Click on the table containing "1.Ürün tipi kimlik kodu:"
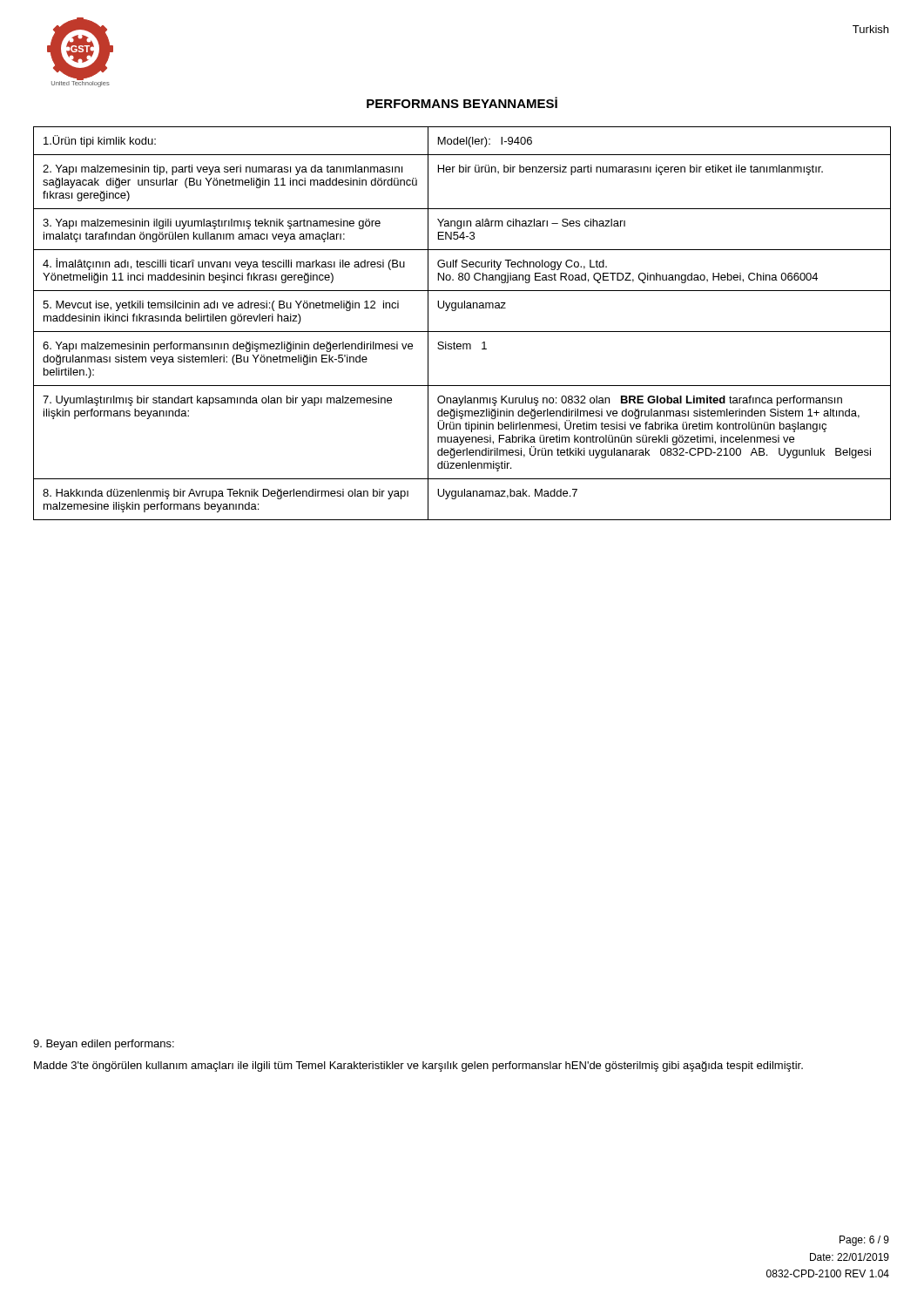This screenshot has width=924, height=1307. (x=462, y=323)
